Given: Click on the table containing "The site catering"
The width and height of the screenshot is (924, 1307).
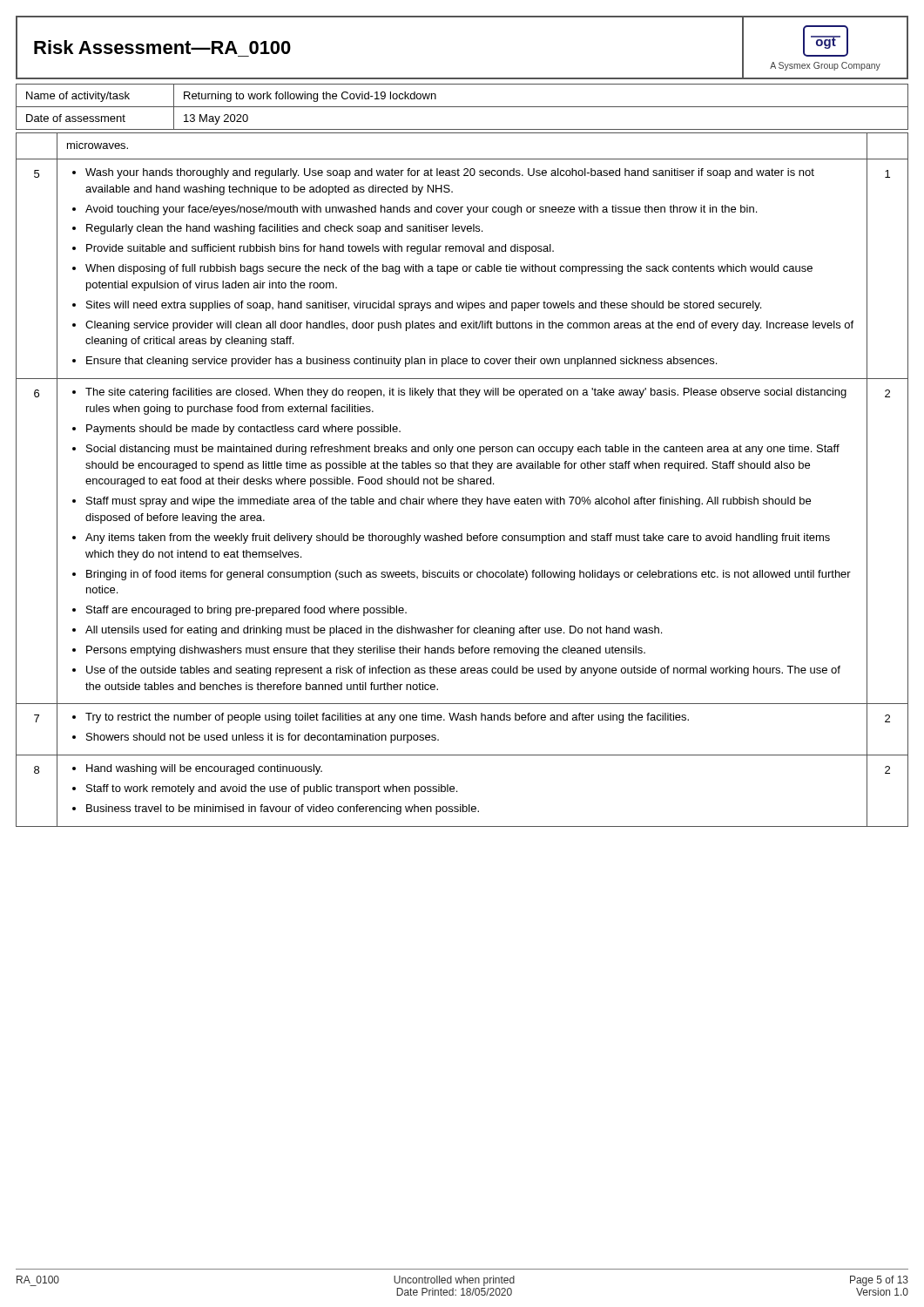Looking at the screenshot, I should click(x=462, y=694).
